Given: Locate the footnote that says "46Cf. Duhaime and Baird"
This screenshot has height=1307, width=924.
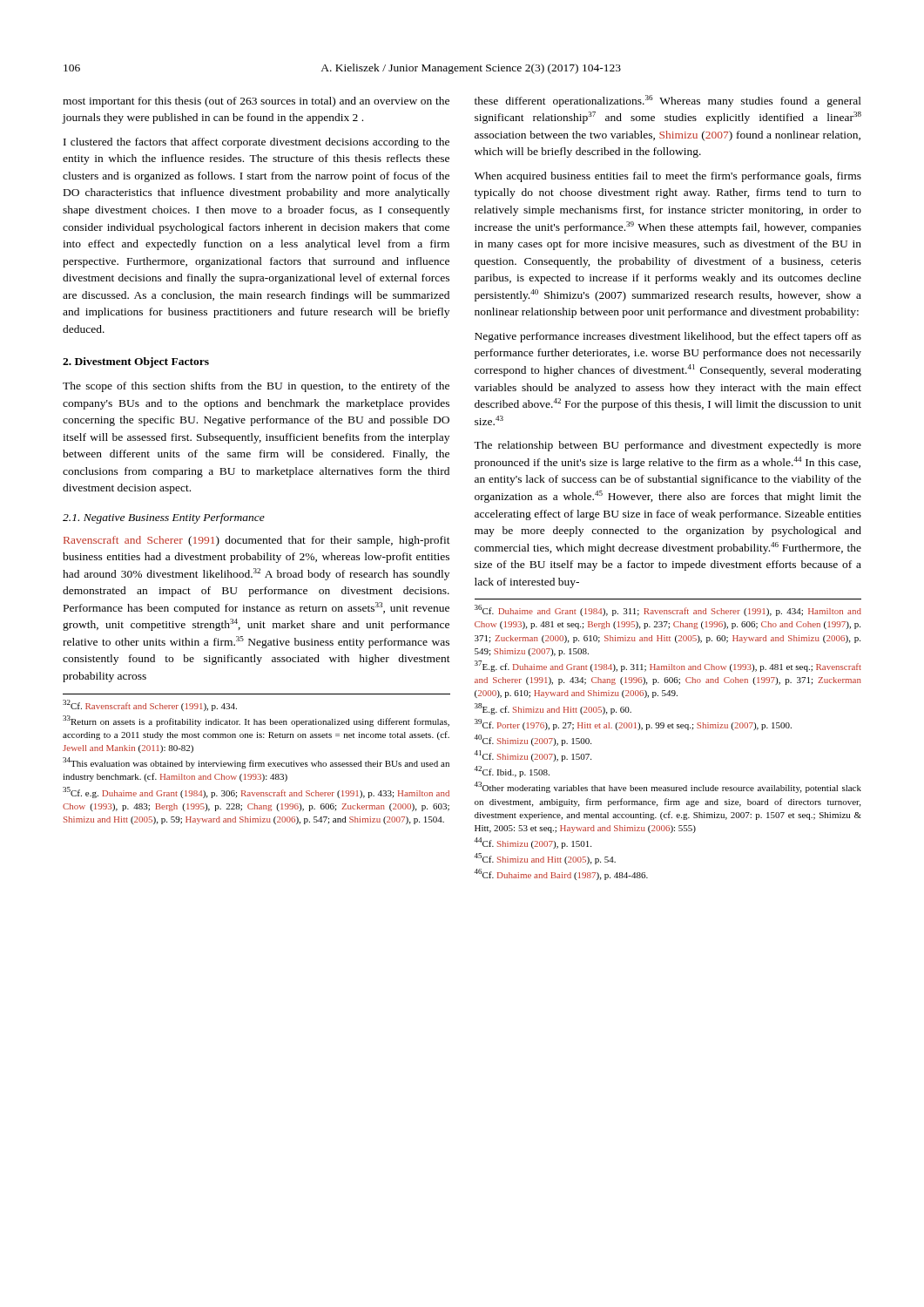Looking at the screenshot, I should tap(561, 875).
